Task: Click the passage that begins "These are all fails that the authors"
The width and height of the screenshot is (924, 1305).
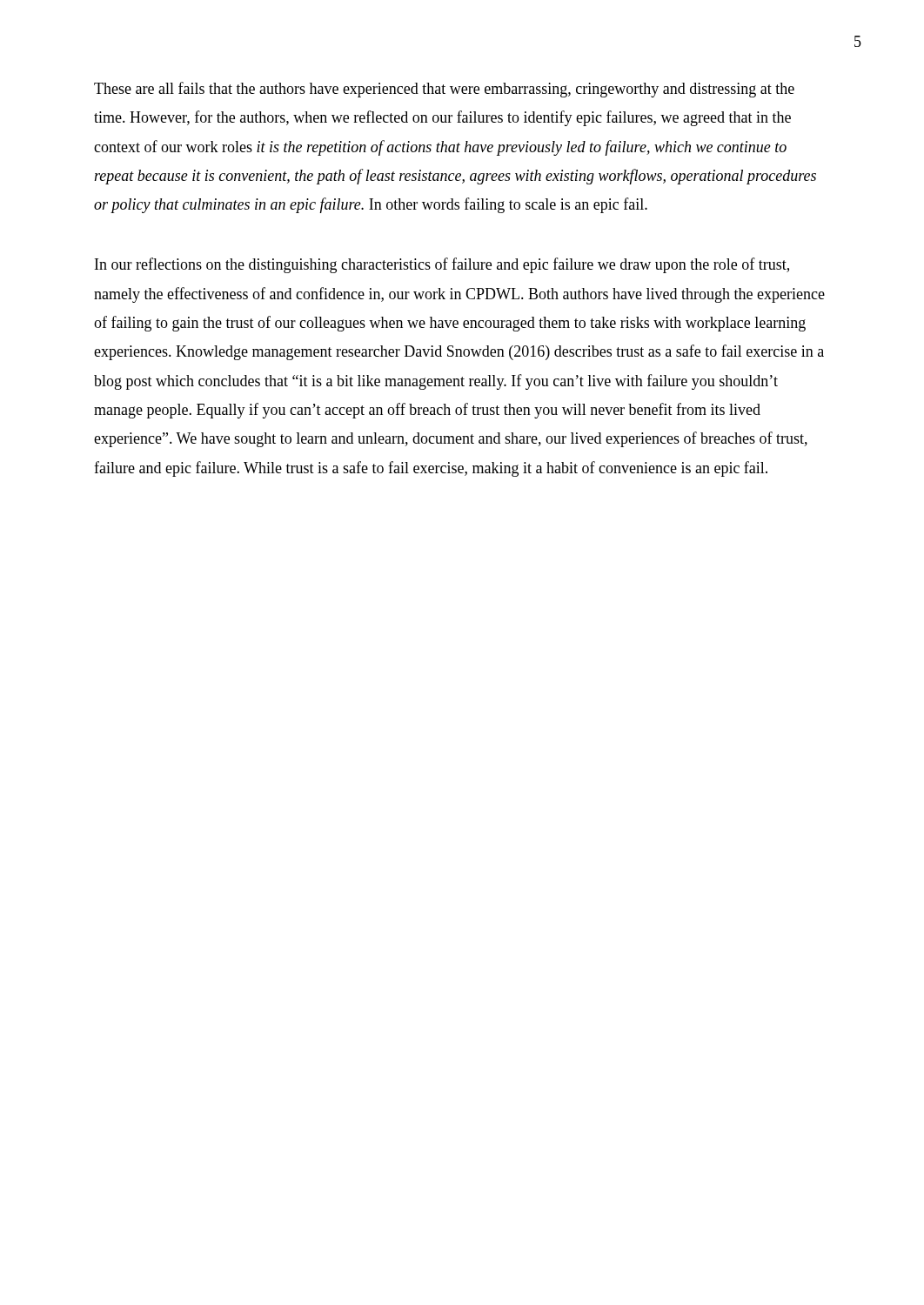Action: click(x=455, y=147)
